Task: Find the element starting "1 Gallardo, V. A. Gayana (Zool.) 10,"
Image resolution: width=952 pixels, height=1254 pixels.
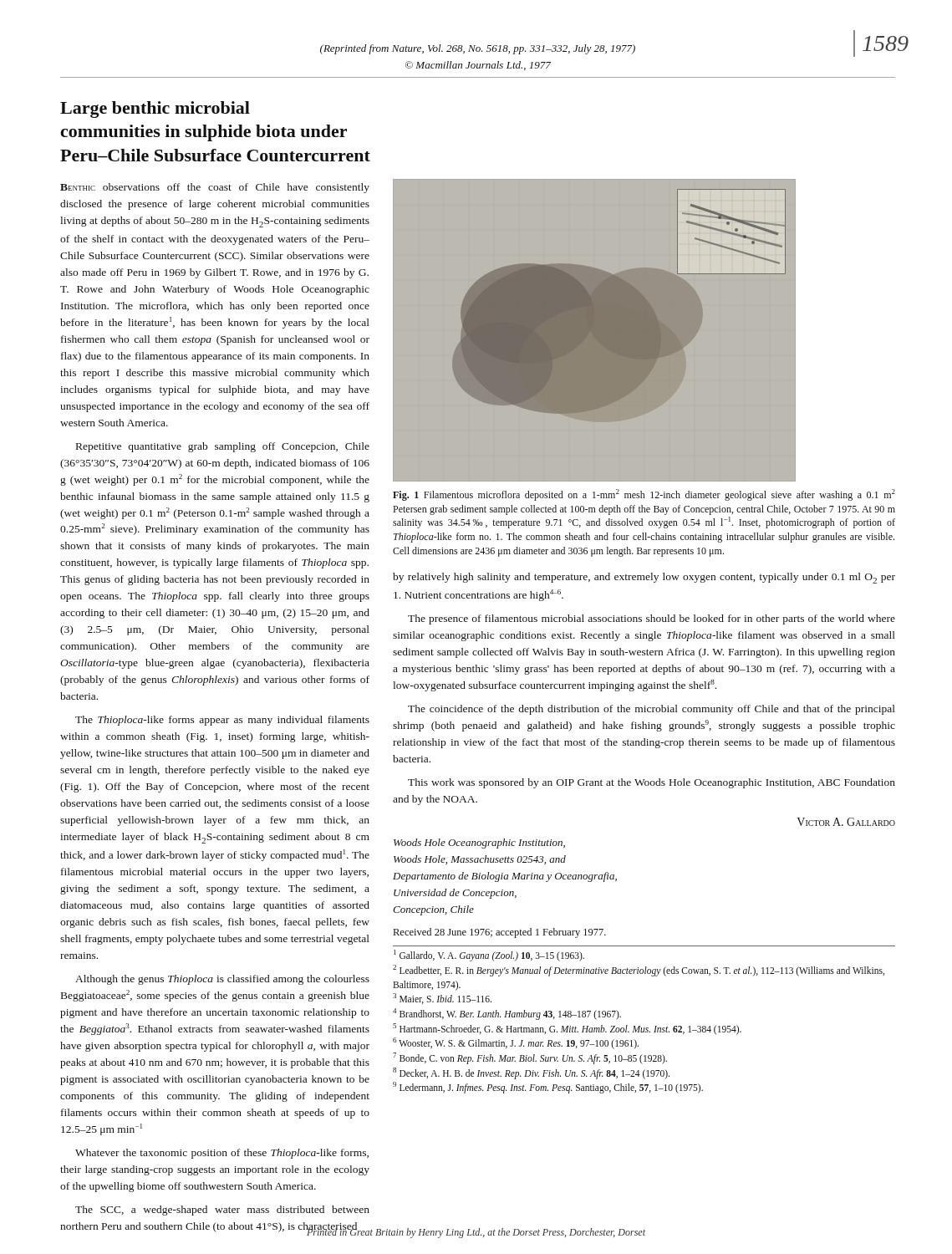Action: (x=644, y=1022)
